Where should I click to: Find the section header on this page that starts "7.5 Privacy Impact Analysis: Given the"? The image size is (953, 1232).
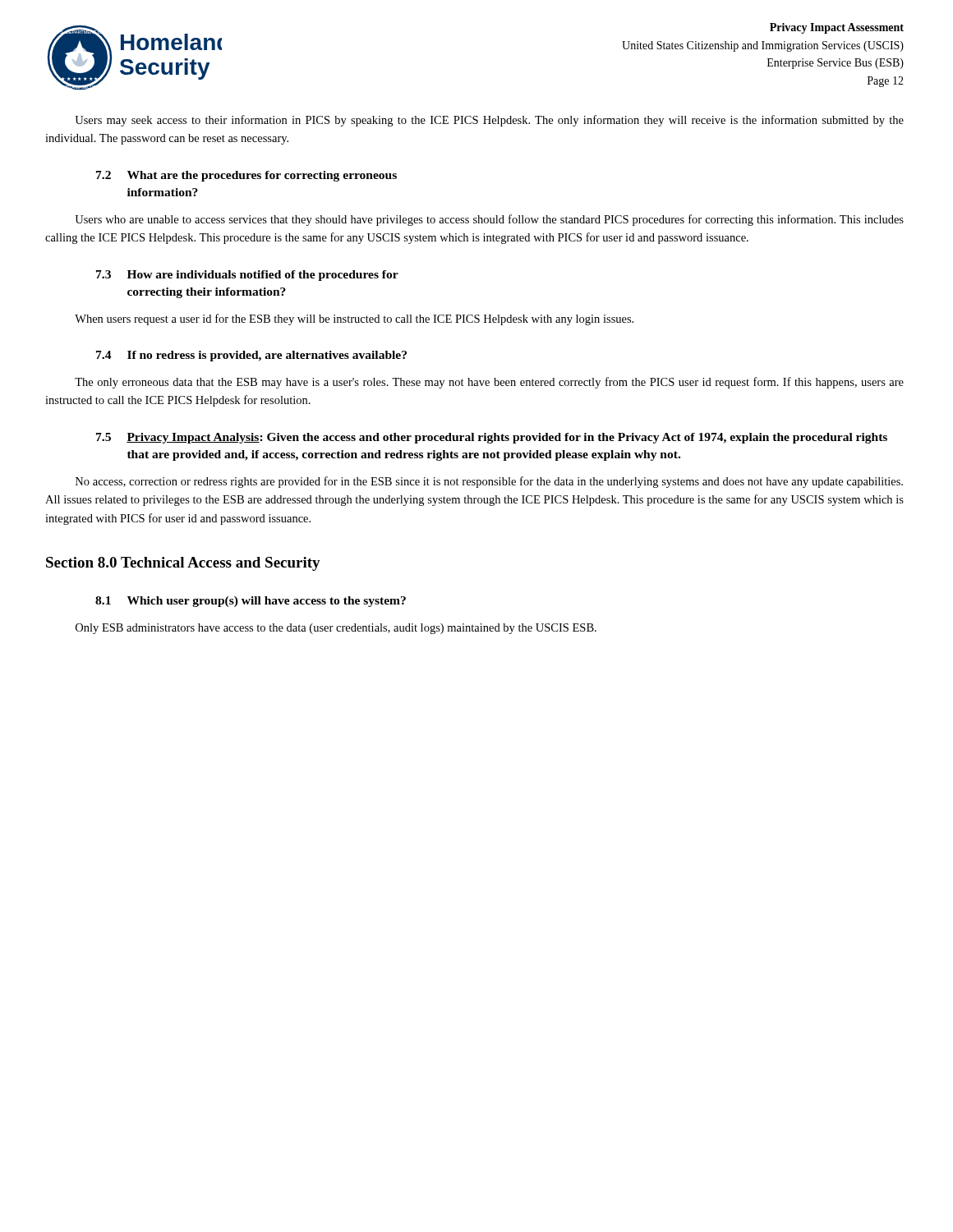coord(499,446)
